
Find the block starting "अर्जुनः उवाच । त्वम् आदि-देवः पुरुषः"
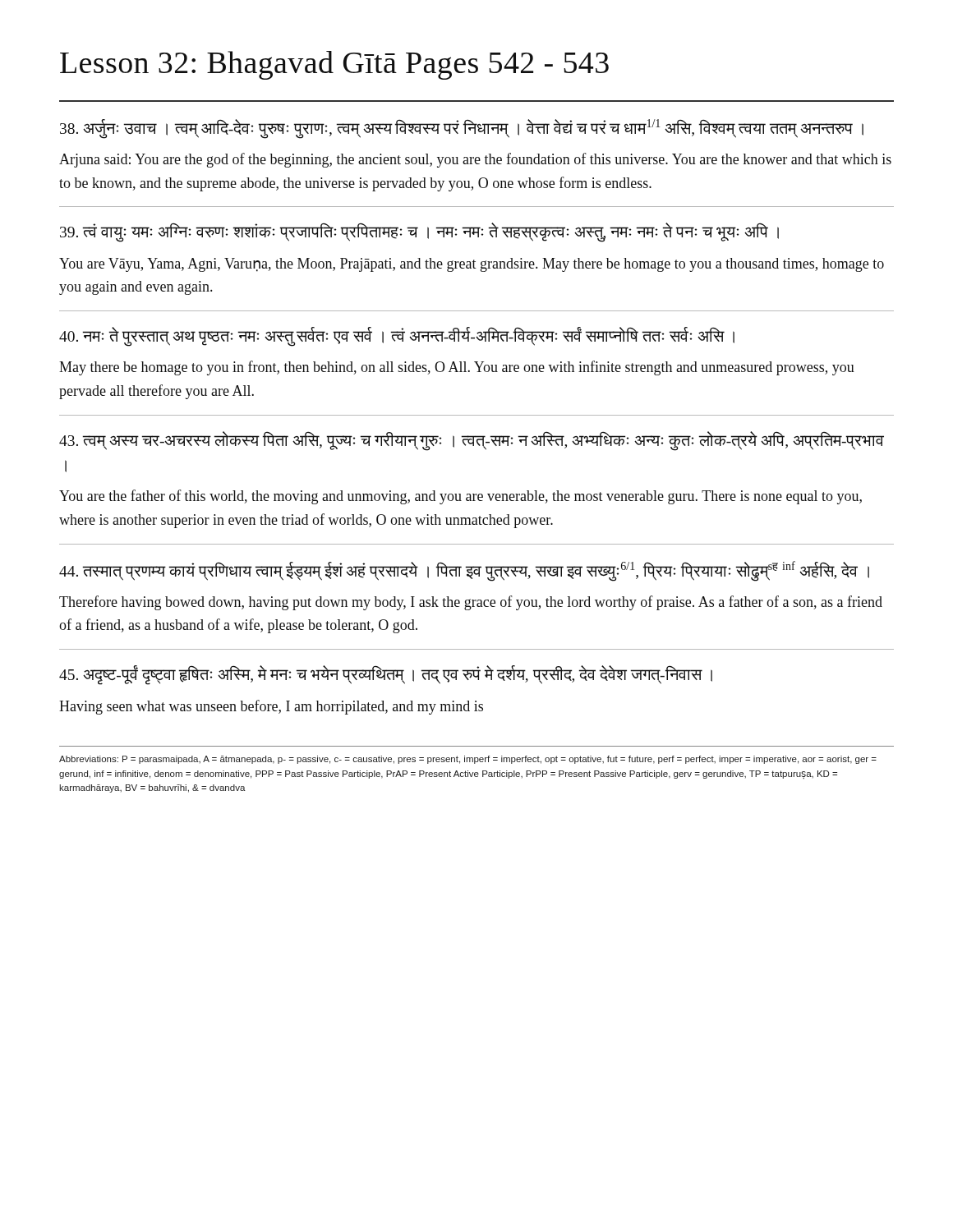[x=476, y=155]
